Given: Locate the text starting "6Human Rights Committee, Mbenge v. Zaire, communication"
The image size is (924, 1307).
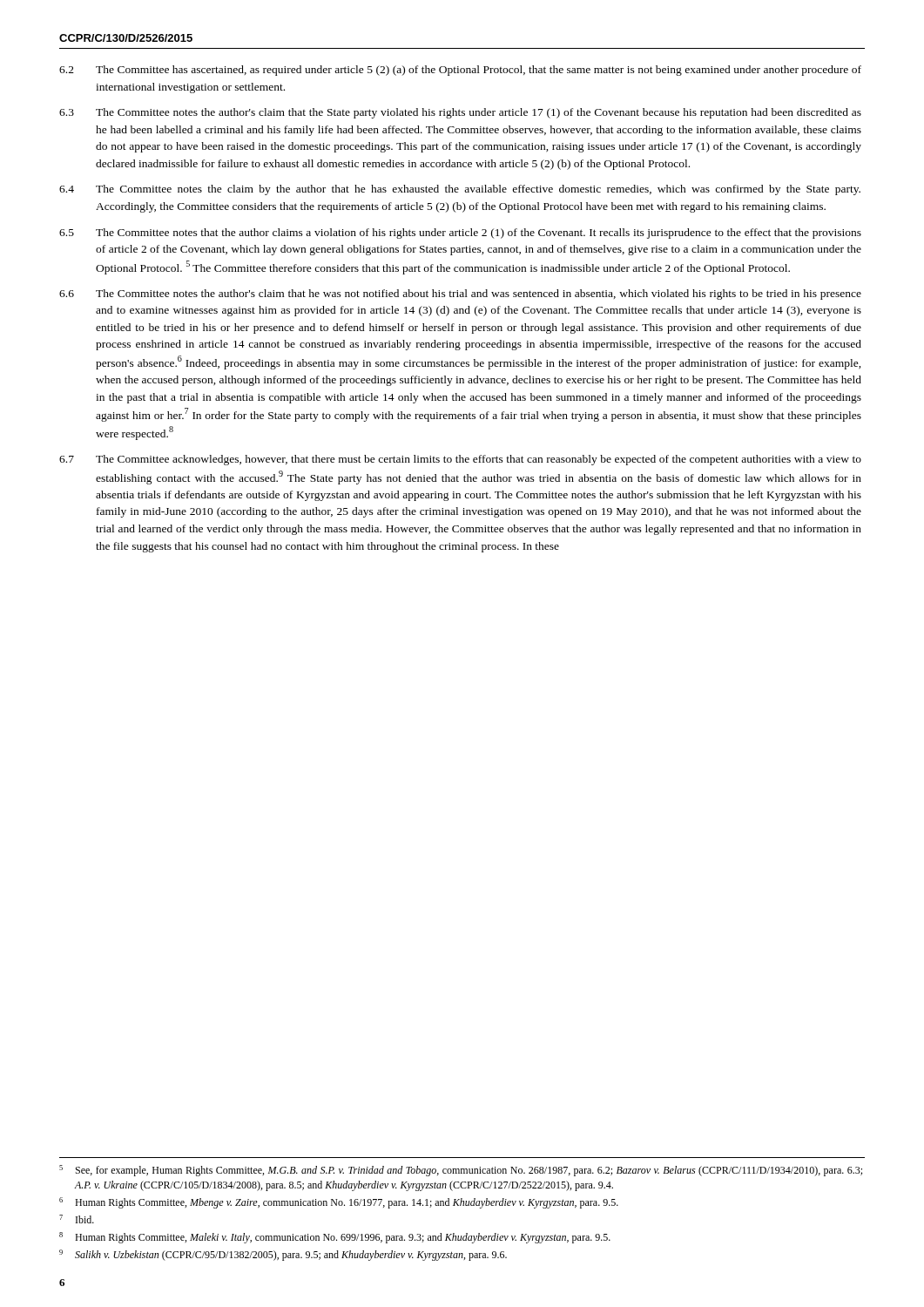Looking at the screenshot, I should (x=461, y=1203).
